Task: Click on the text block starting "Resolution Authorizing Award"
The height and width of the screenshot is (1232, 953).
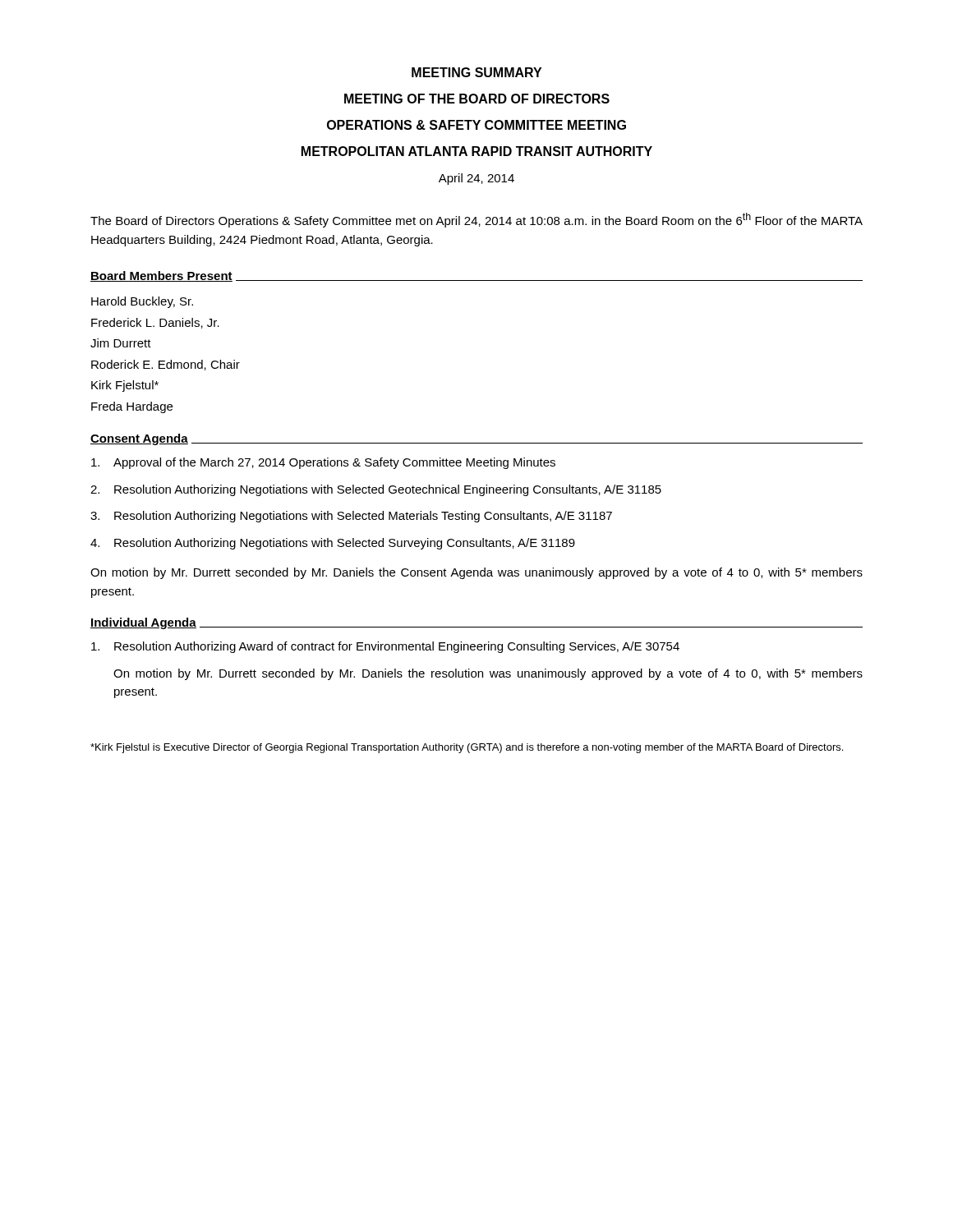Action: tap(385, 647)
